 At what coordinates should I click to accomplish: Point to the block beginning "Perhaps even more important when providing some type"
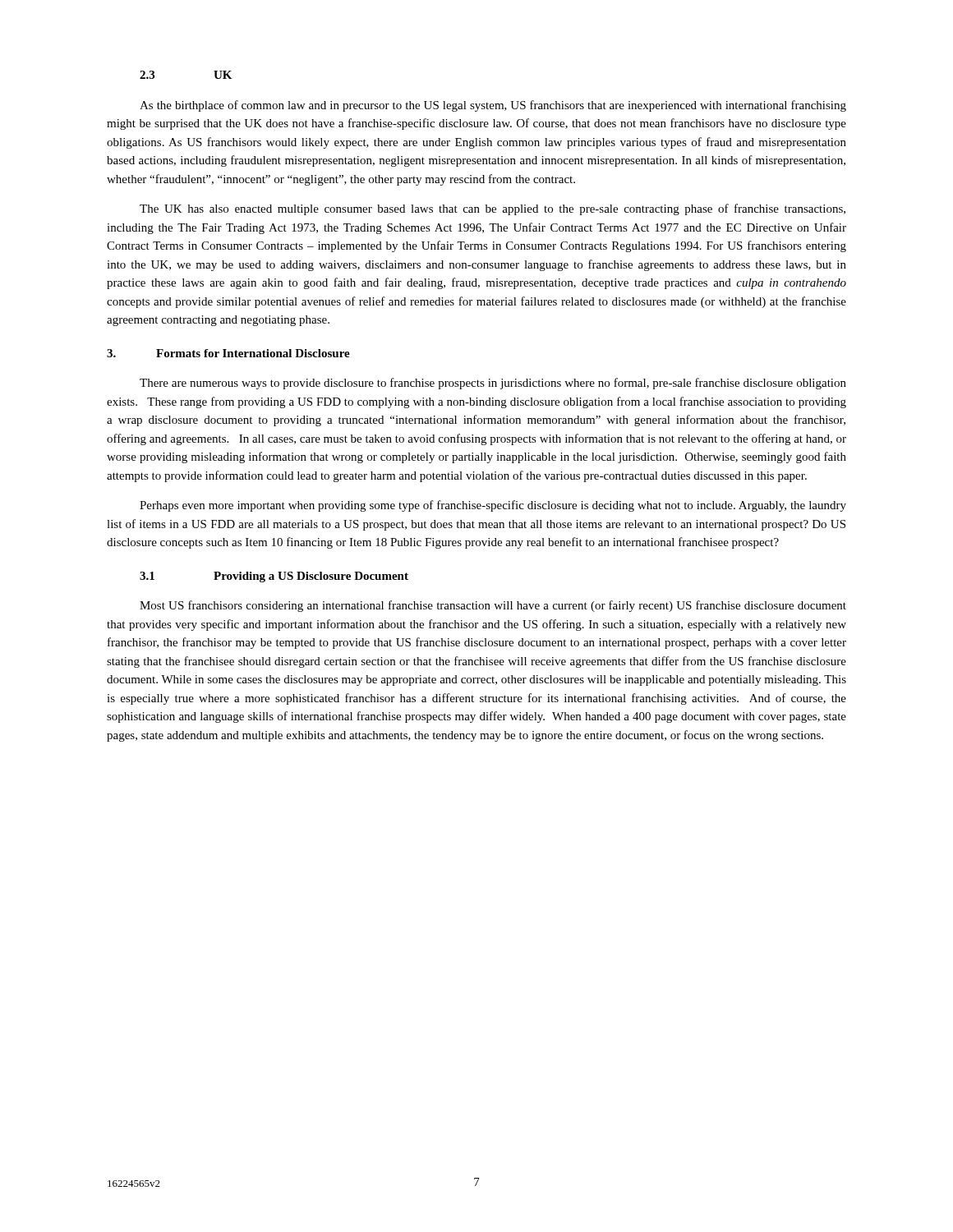click(x=476, y=524)
